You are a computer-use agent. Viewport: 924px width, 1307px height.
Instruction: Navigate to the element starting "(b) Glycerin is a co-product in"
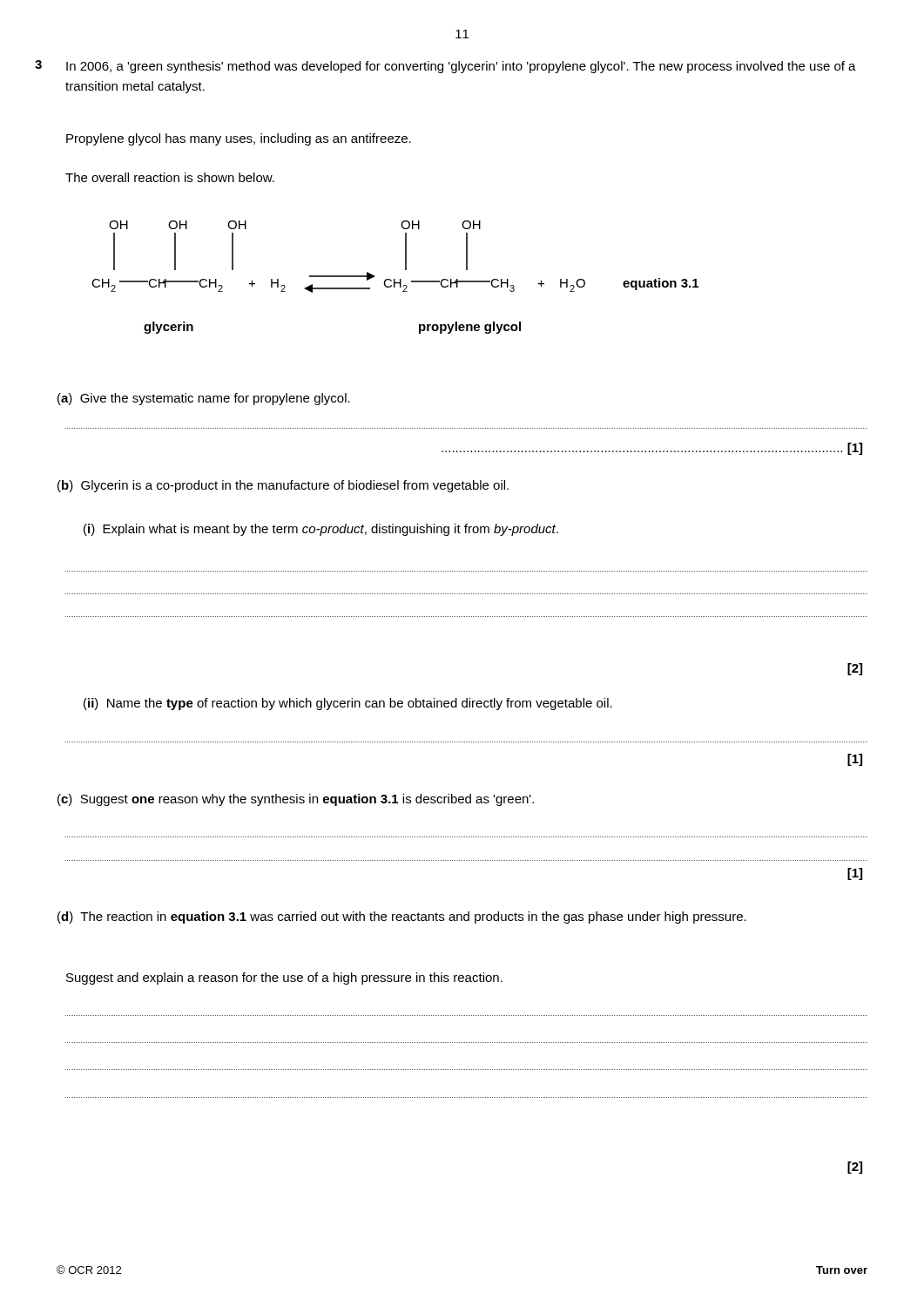(283, 485)
